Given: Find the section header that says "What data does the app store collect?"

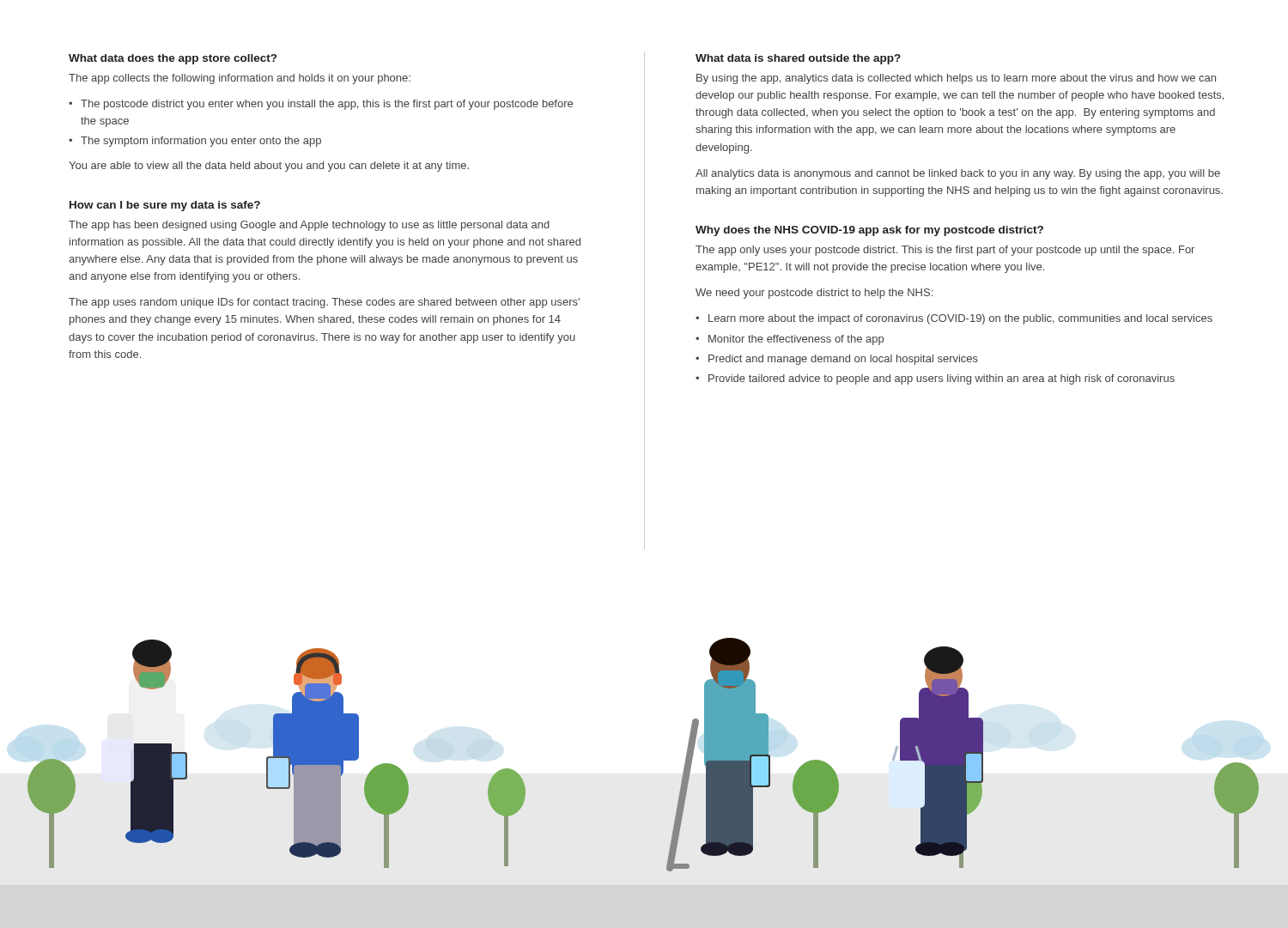Looking at the screenshot, I should point(173,58).
